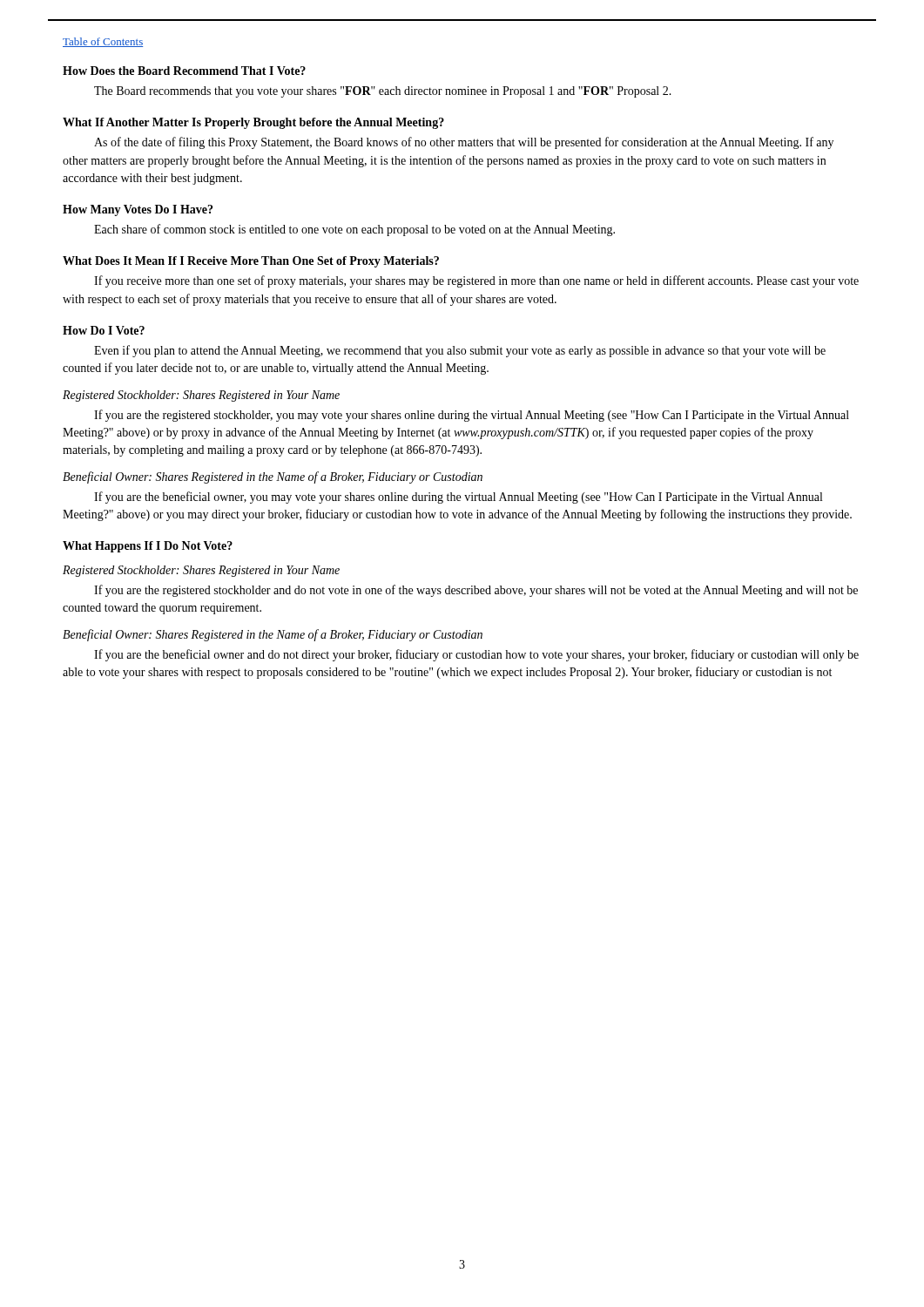Locate the block starting "What Happens If I Do Not Vote?"
This screenshot has height=1307, width=924.
point(148,546)
